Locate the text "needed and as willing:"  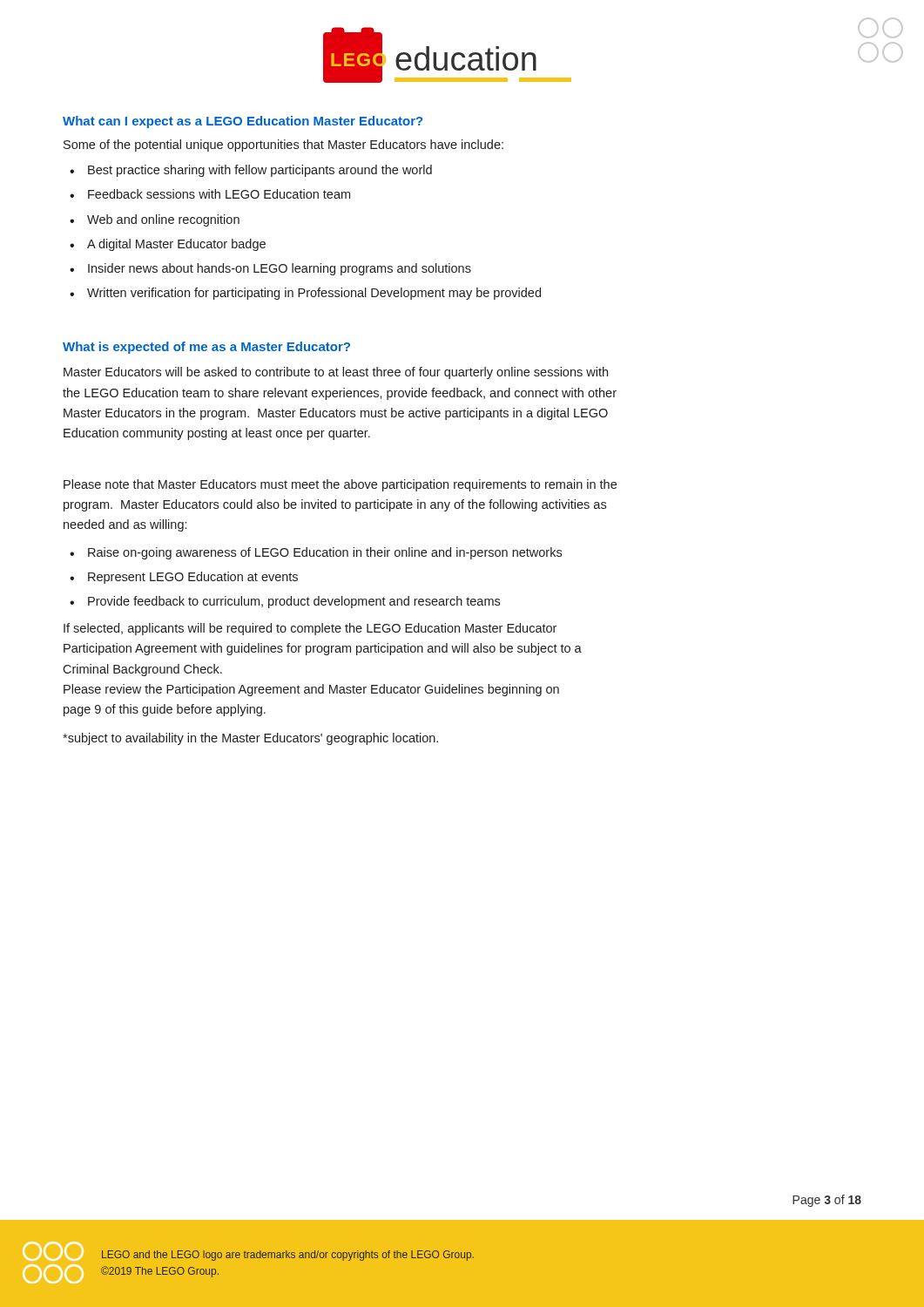click(x=125, y=525)
